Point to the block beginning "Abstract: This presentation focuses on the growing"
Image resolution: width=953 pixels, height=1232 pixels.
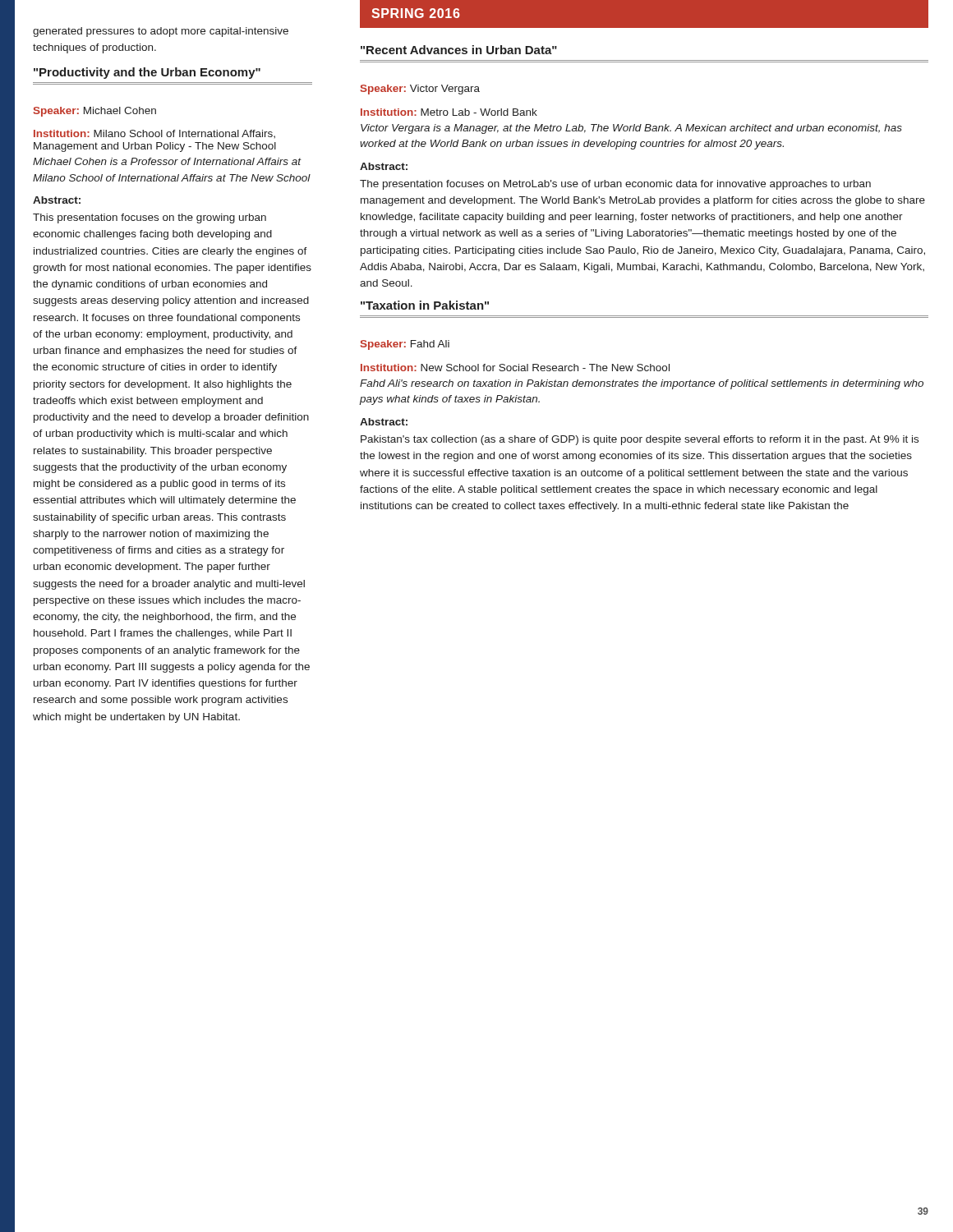[173, 460]
